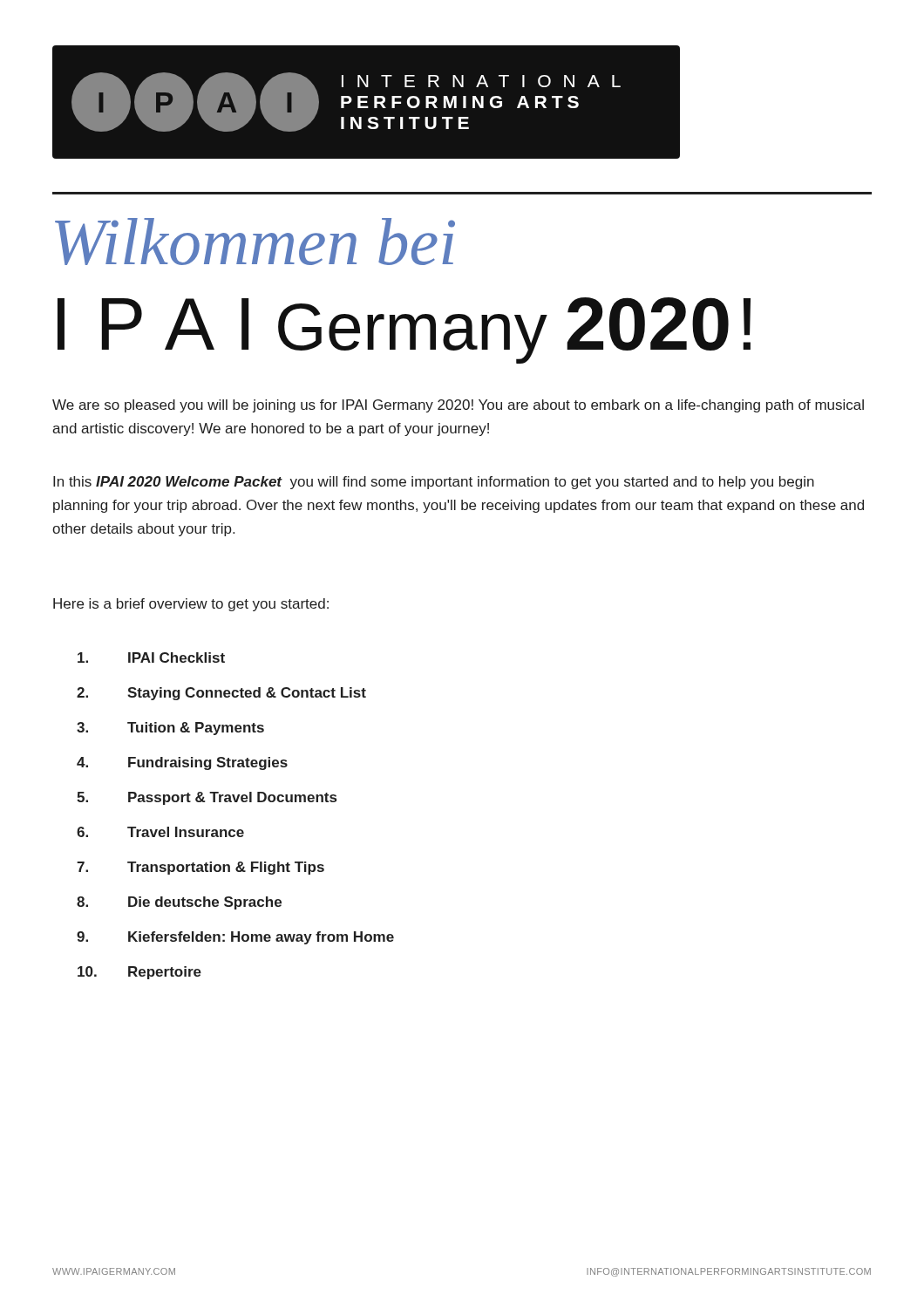Find the title containing "I P A"

[404, 324]
